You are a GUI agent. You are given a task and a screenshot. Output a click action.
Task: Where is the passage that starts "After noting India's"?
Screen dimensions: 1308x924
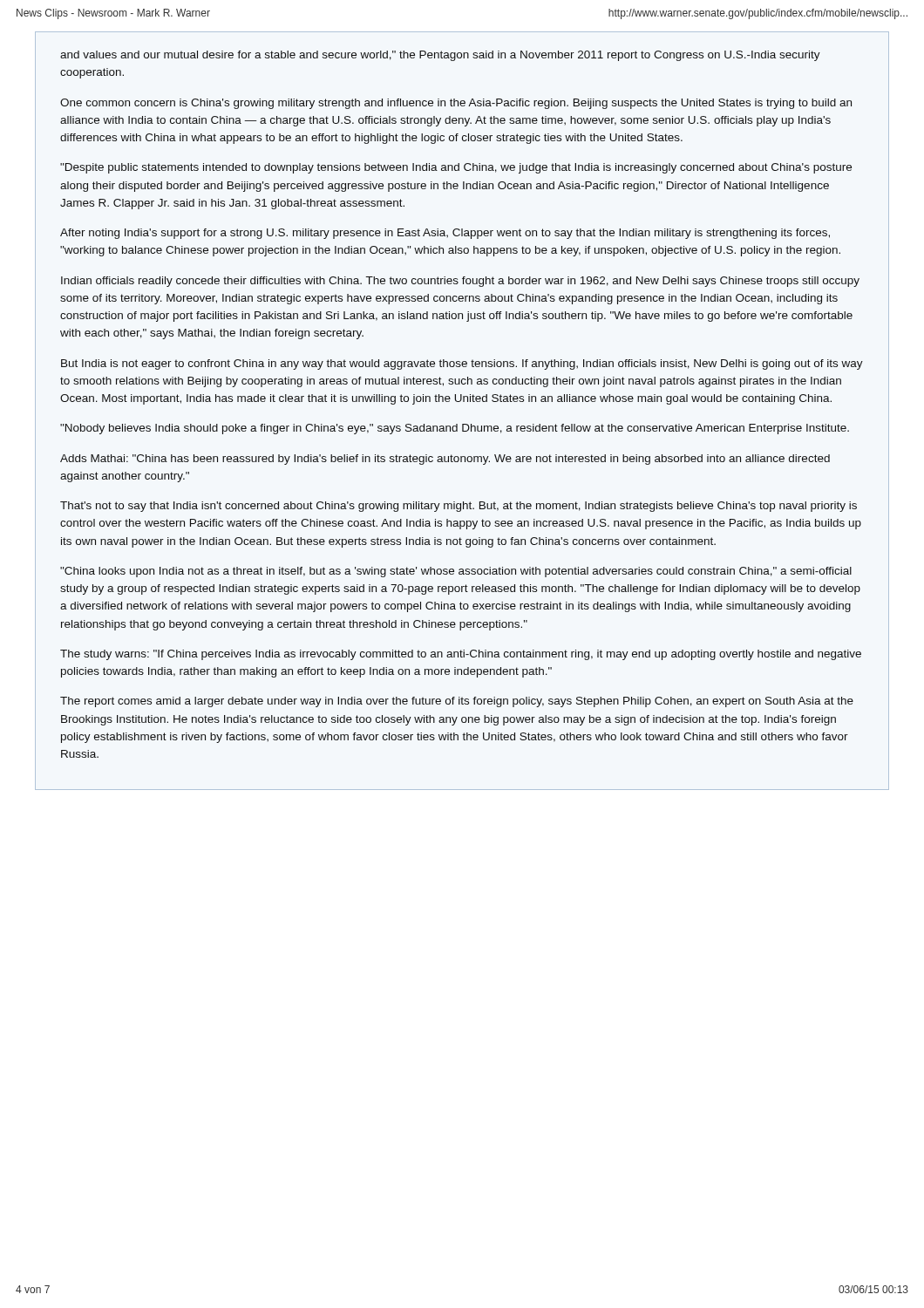451,241
